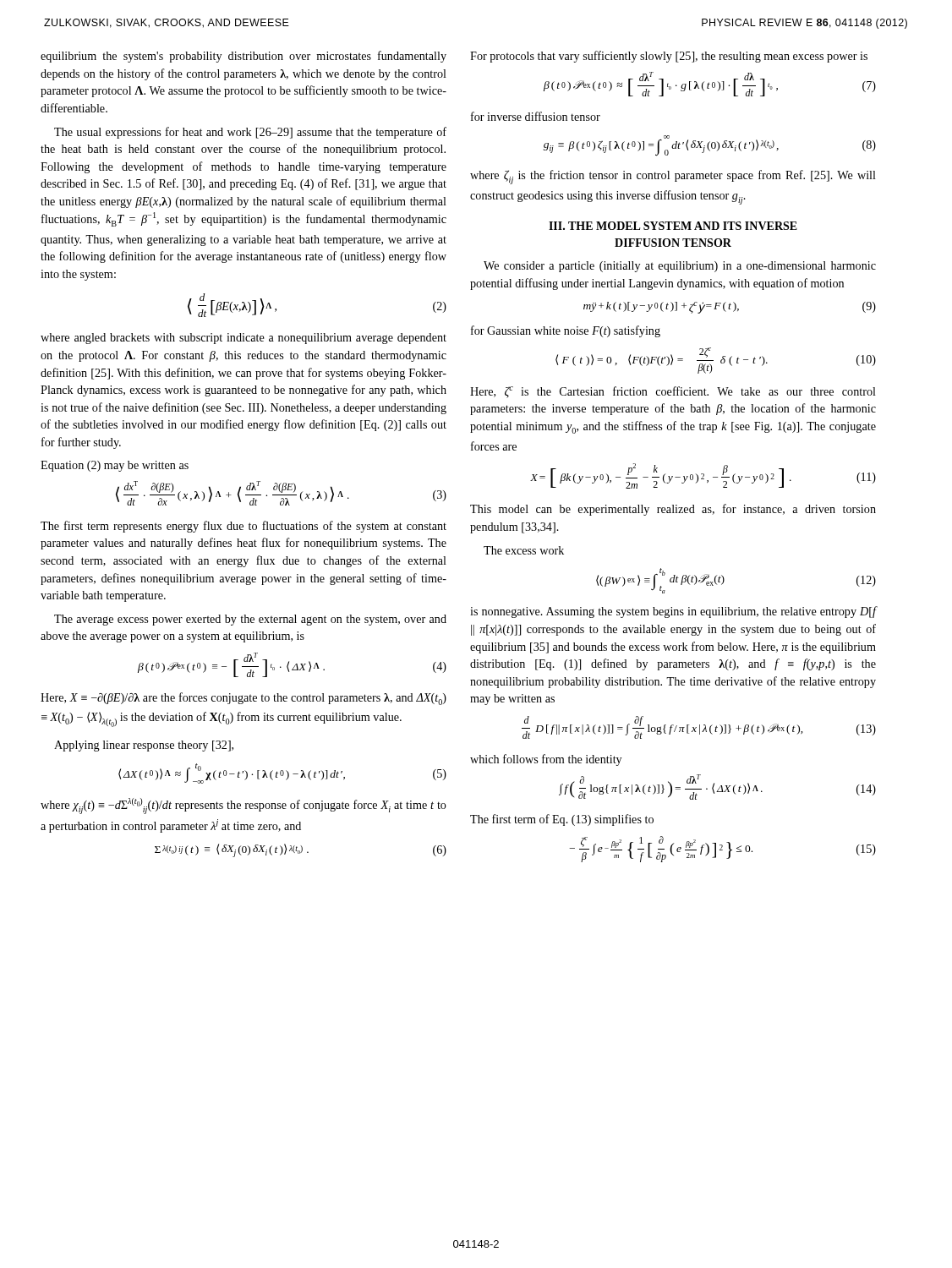
Task: Locate the block starting "is nonnegative. Assuming the"
Action: [673, 655]
